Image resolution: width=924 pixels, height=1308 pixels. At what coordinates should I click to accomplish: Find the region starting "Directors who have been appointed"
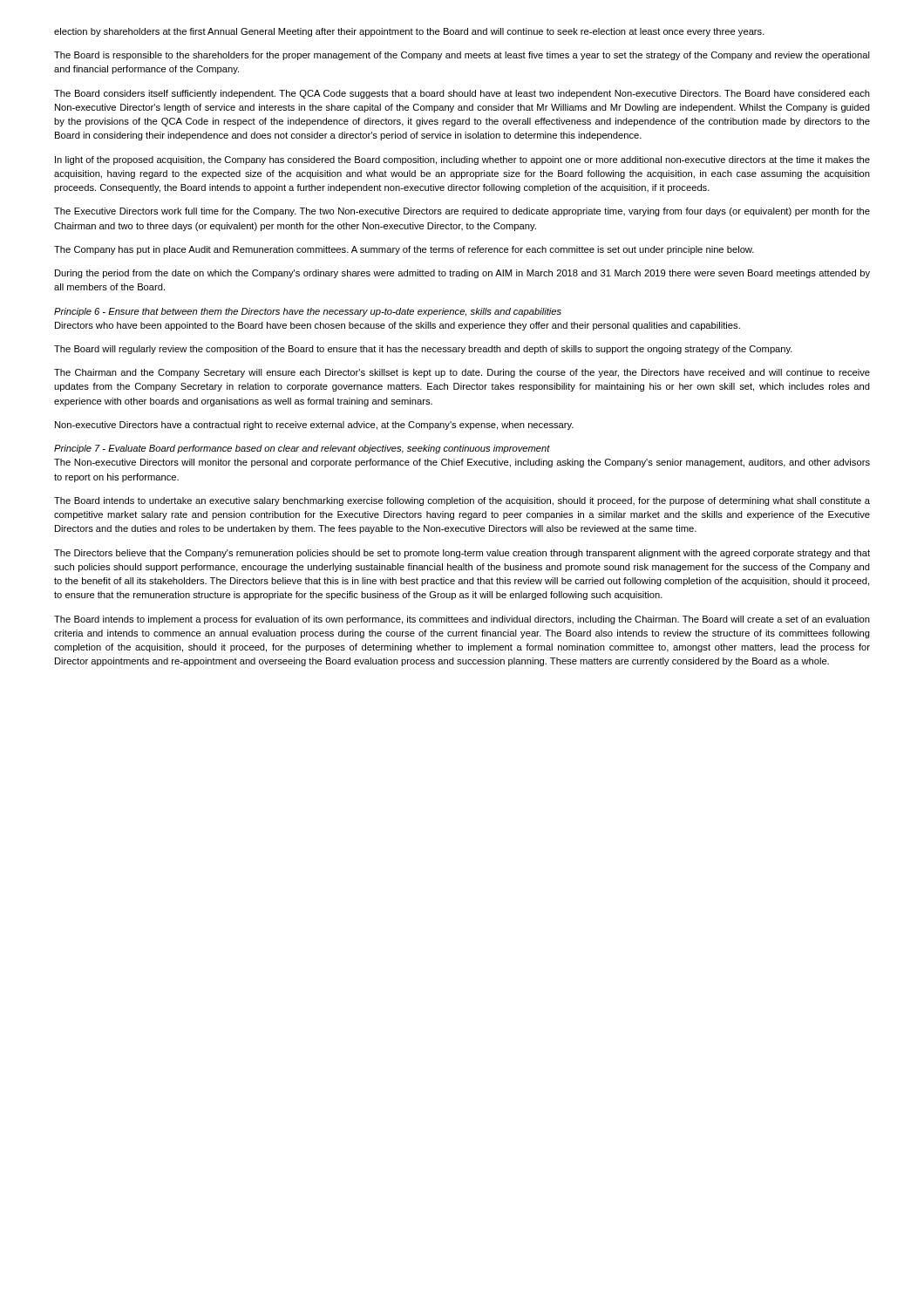coord(397,325)
